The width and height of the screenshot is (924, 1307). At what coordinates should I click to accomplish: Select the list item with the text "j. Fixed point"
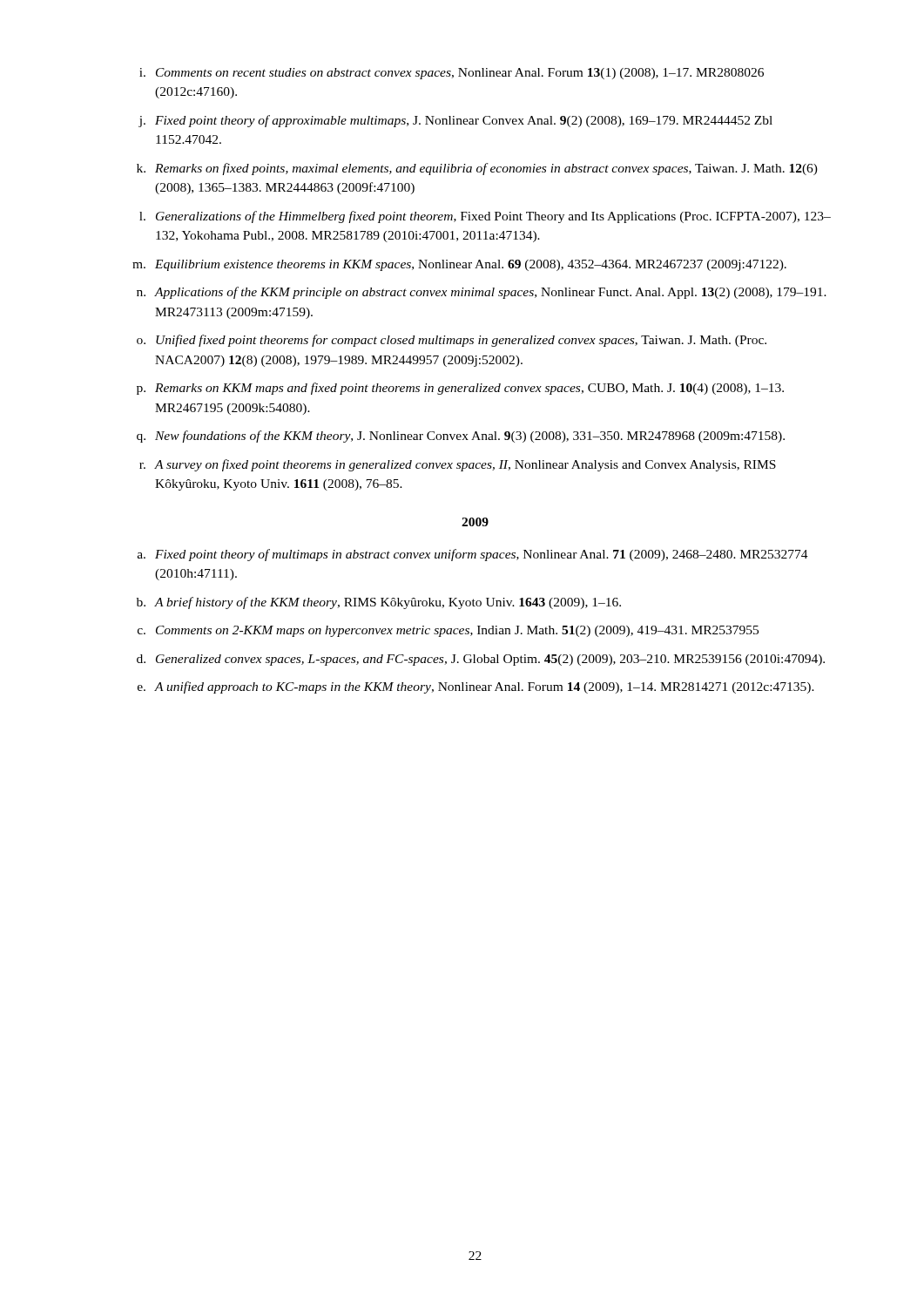pos(475,130)
